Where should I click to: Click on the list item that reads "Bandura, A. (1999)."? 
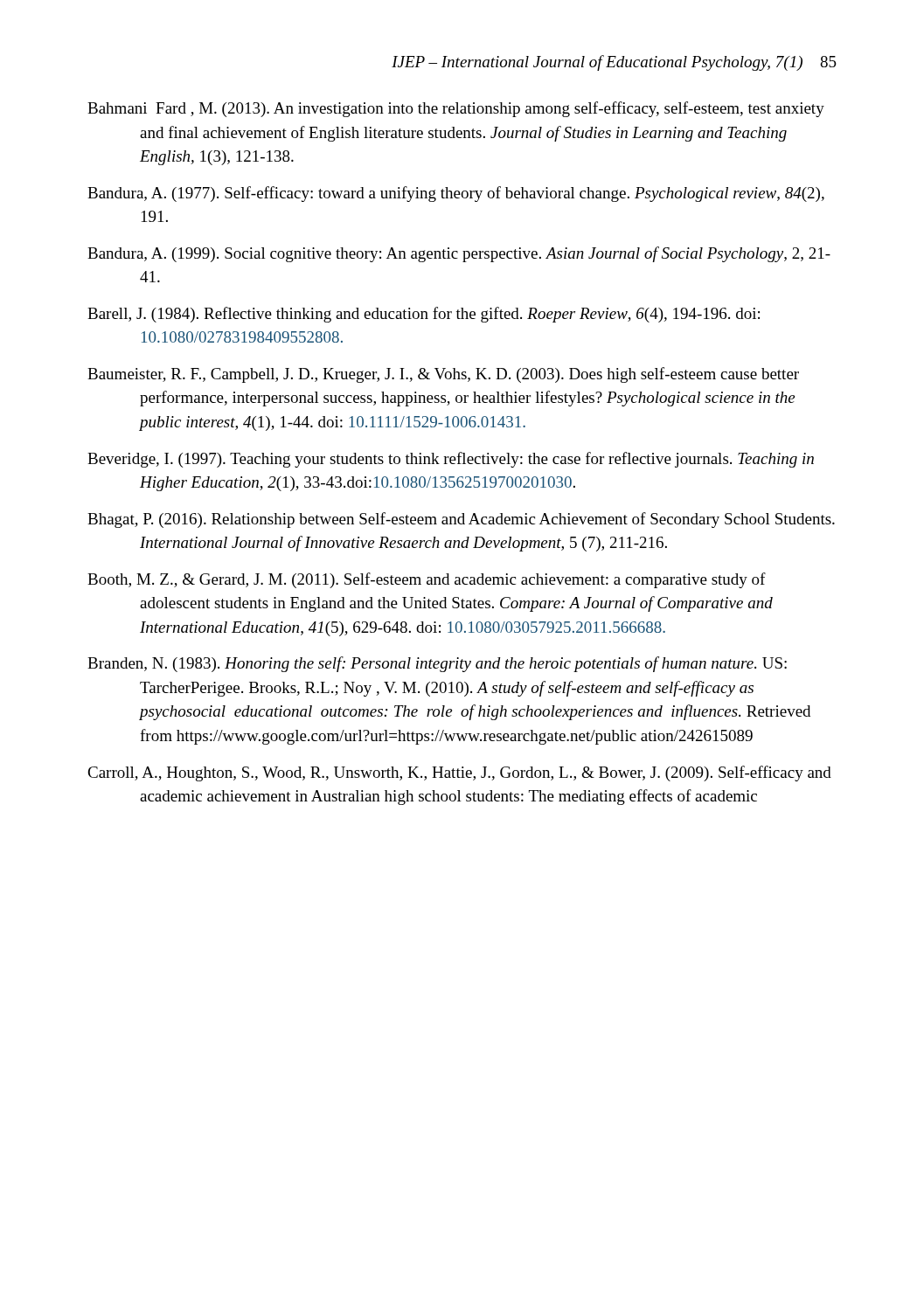coord(459,265)
